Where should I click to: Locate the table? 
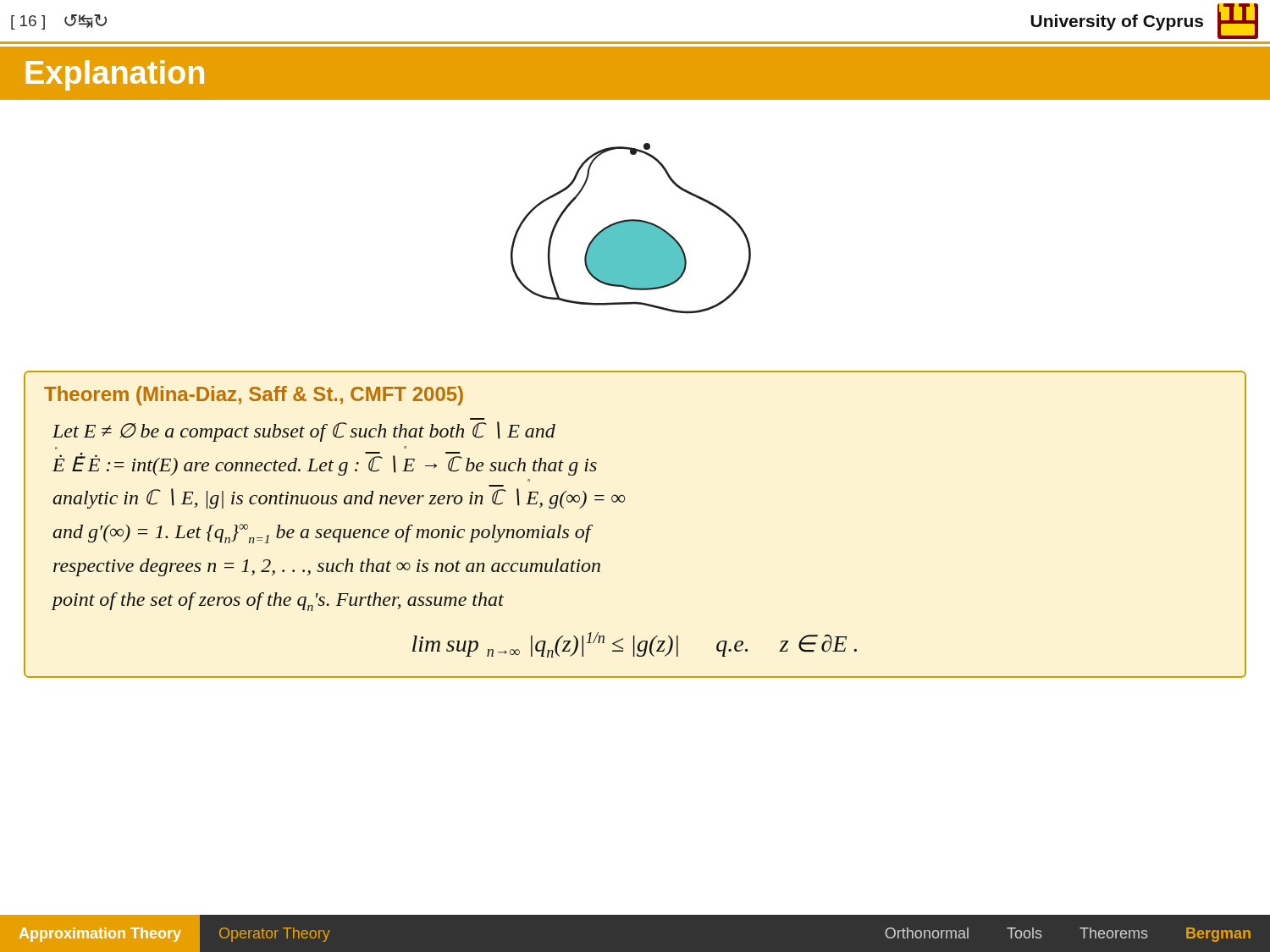pyautogui.click(x=635, y=524)
